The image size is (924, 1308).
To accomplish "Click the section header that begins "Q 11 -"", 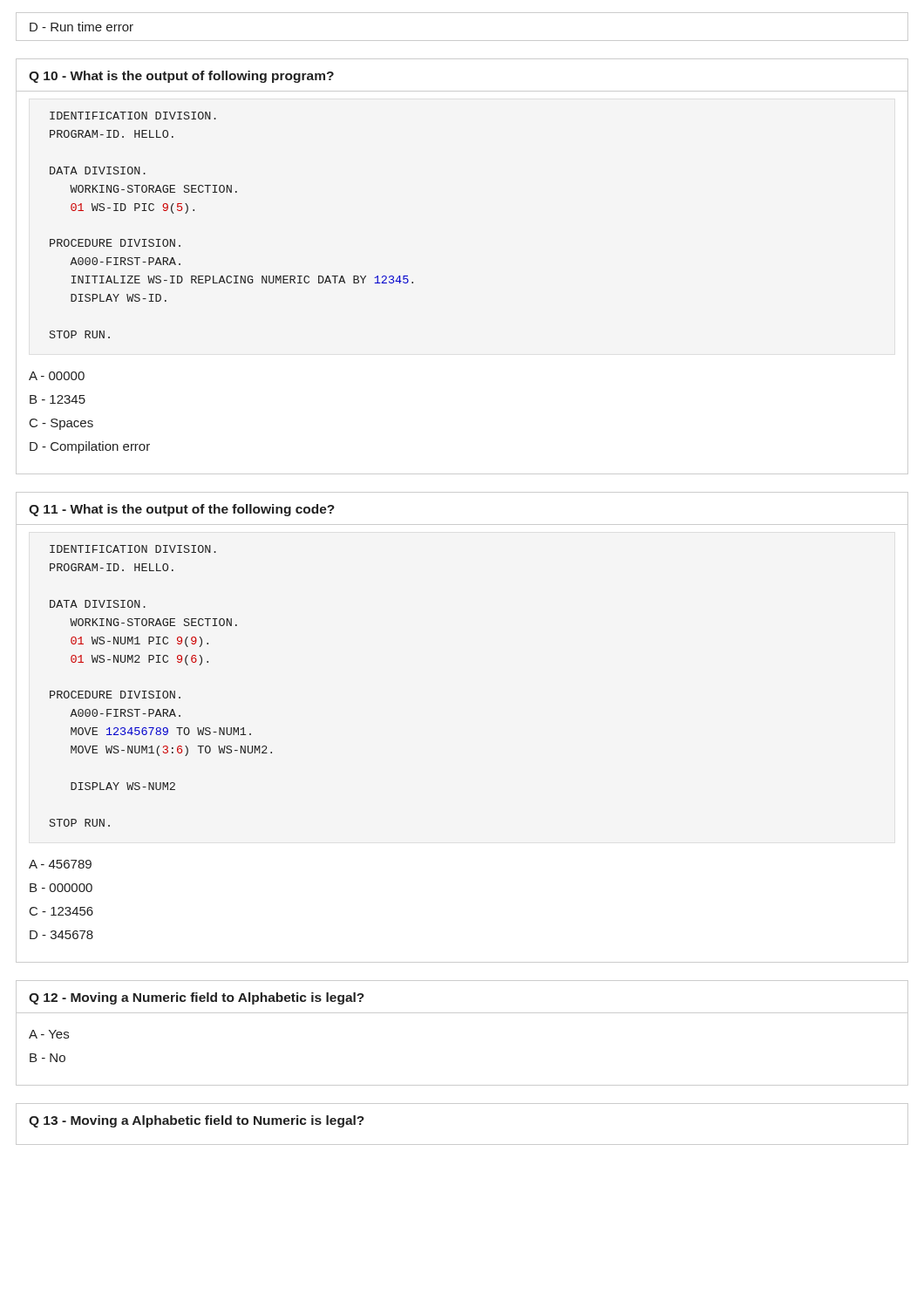I will coord(182,509).
